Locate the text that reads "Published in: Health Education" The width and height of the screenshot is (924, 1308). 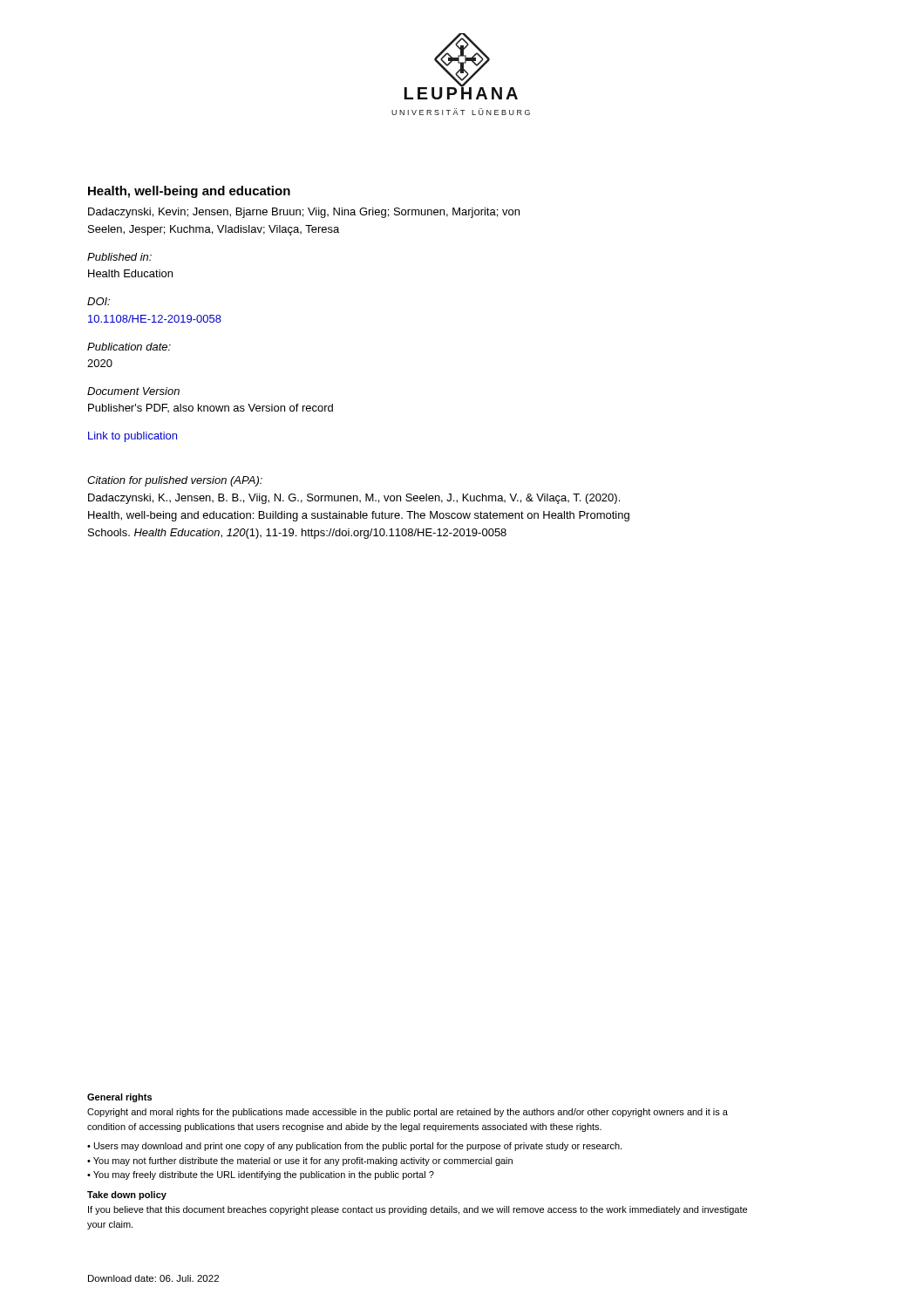(x=119, y=257)
